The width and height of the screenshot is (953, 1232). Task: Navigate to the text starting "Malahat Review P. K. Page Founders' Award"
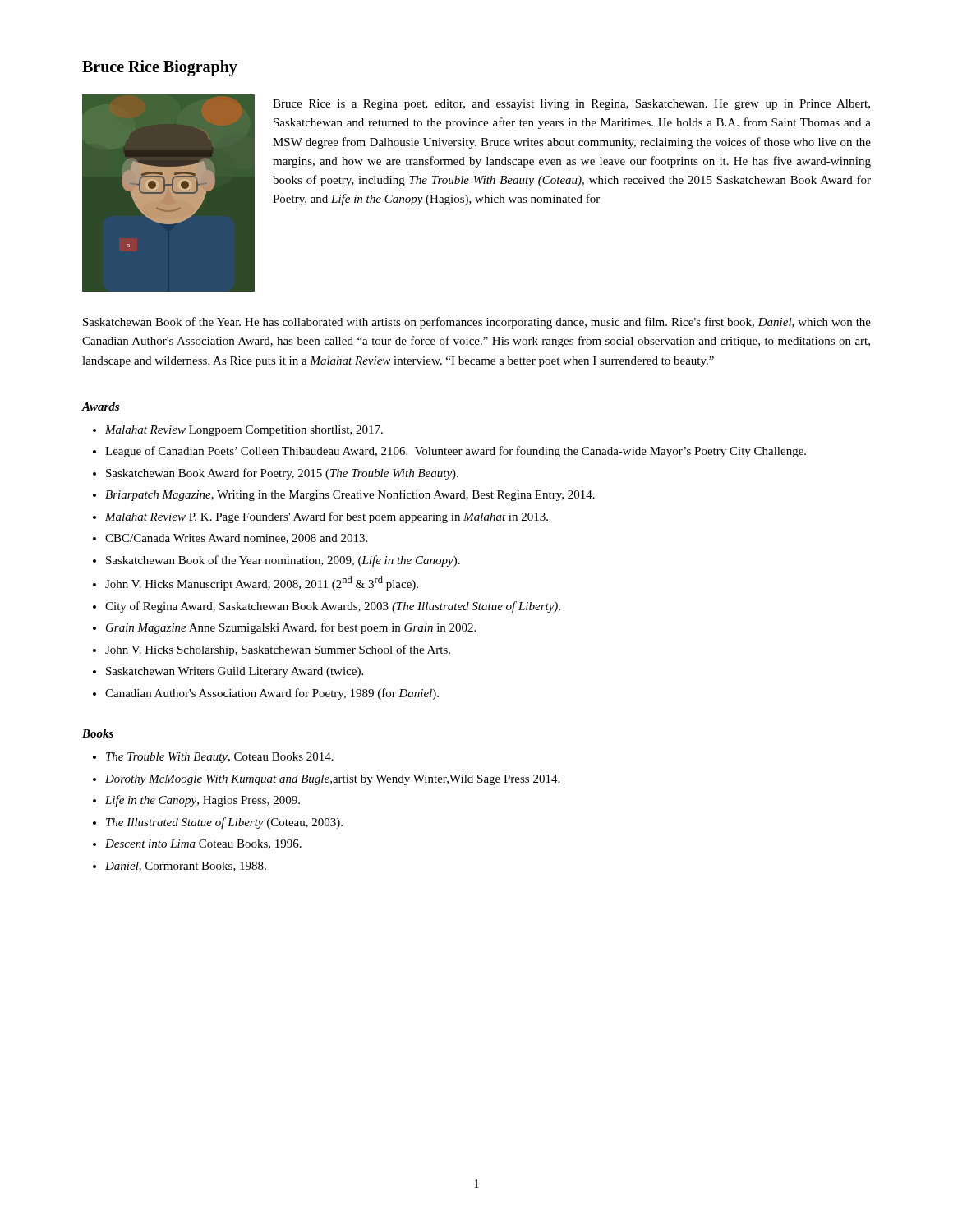point(327,516)
